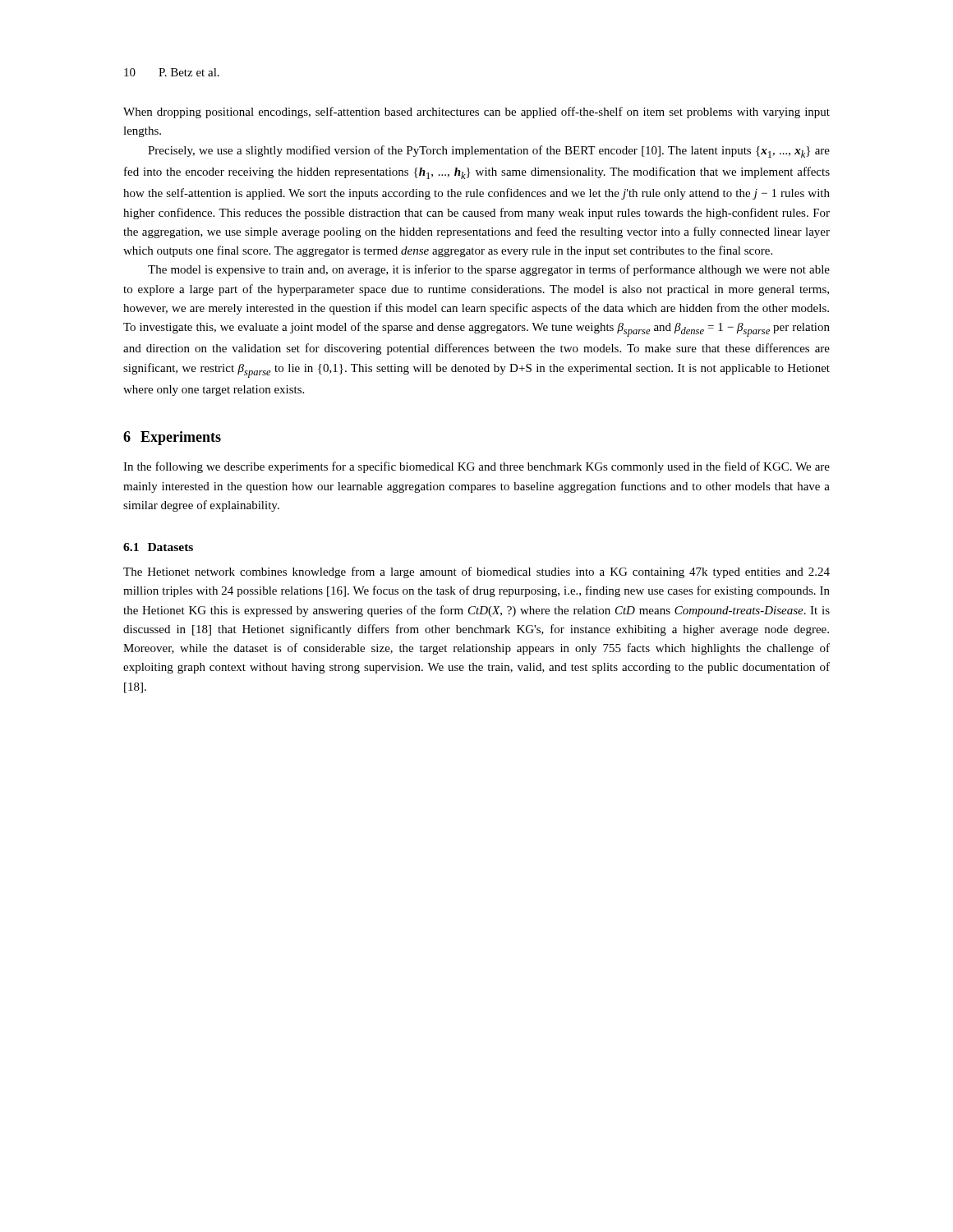
Task: Locate the block of text that opens with "In the following we"
Action: (x=476, y=486)
